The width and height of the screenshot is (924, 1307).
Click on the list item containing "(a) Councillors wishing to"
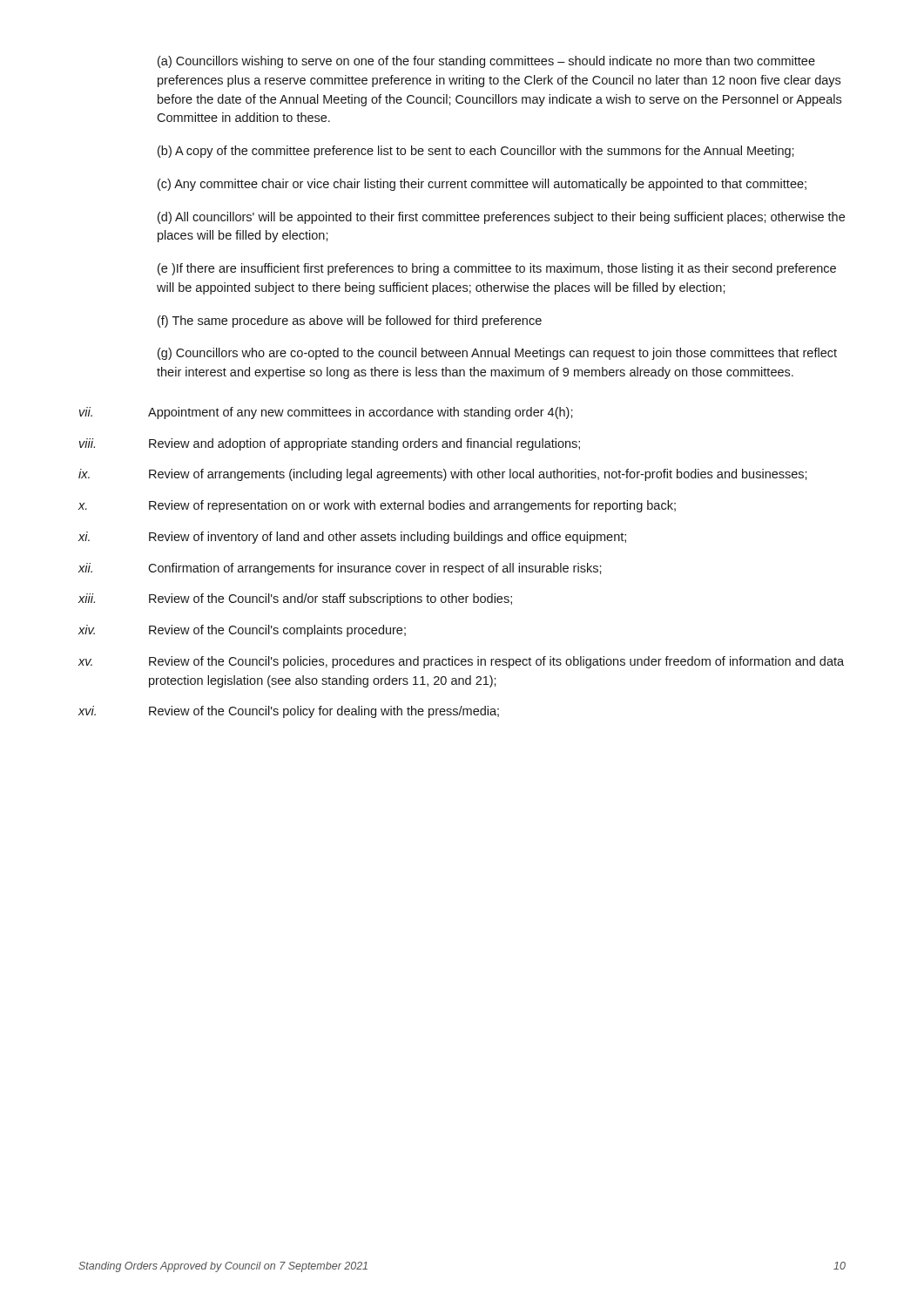[499, 89]
